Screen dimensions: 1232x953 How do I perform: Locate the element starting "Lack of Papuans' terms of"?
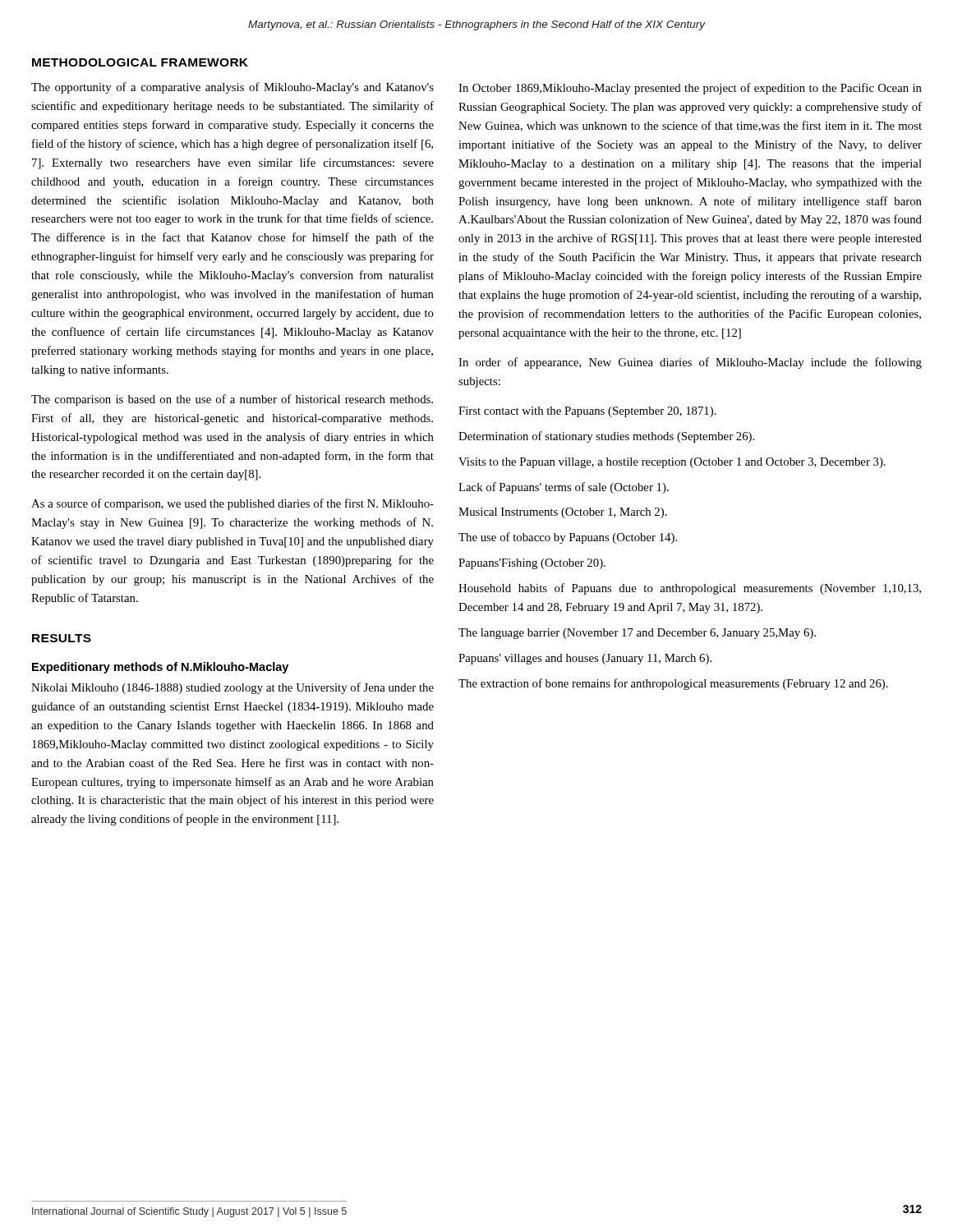tap(564, 487)
